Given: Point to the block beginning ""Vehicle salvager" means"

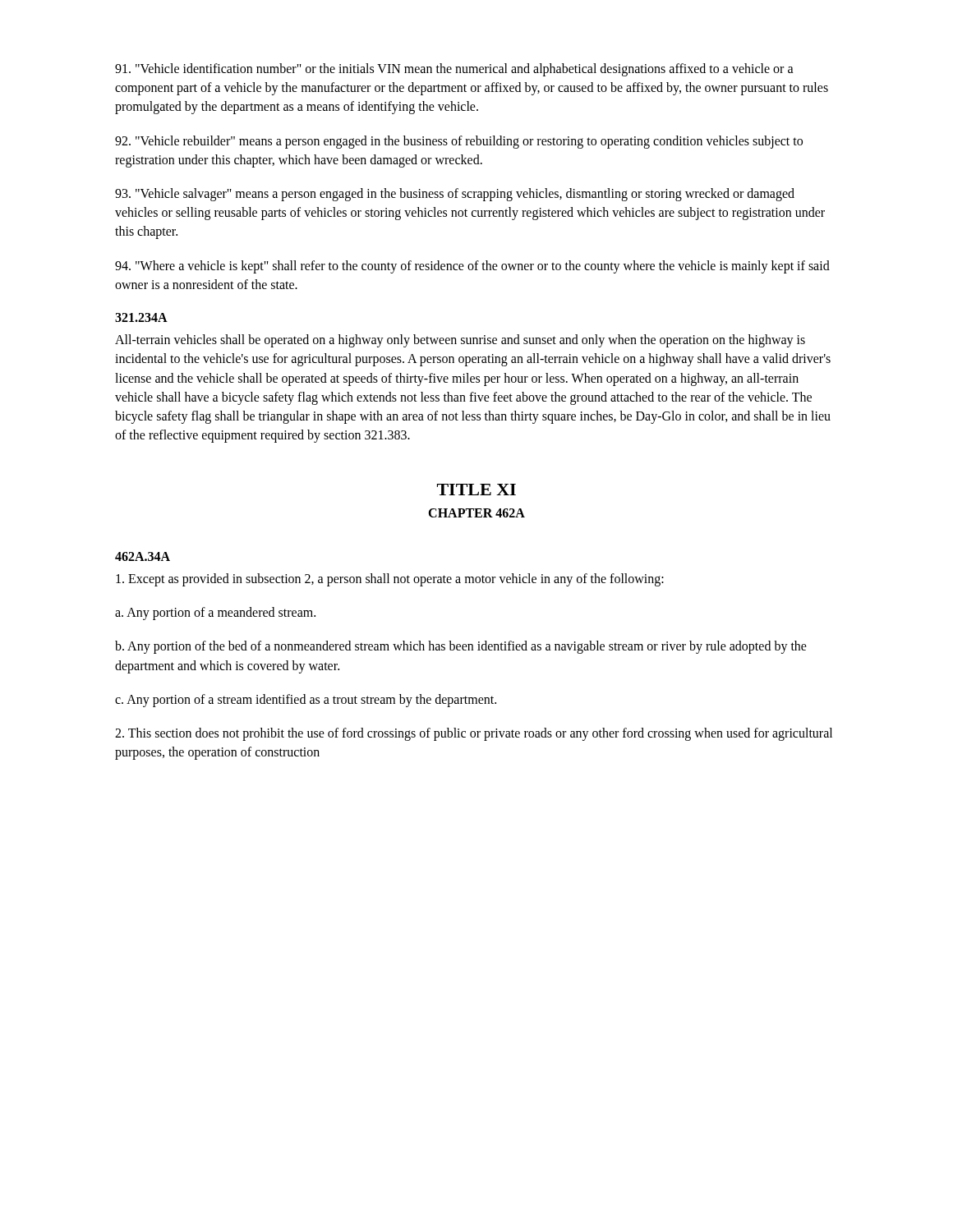Looking at the screenshot, I should point(470,212).
